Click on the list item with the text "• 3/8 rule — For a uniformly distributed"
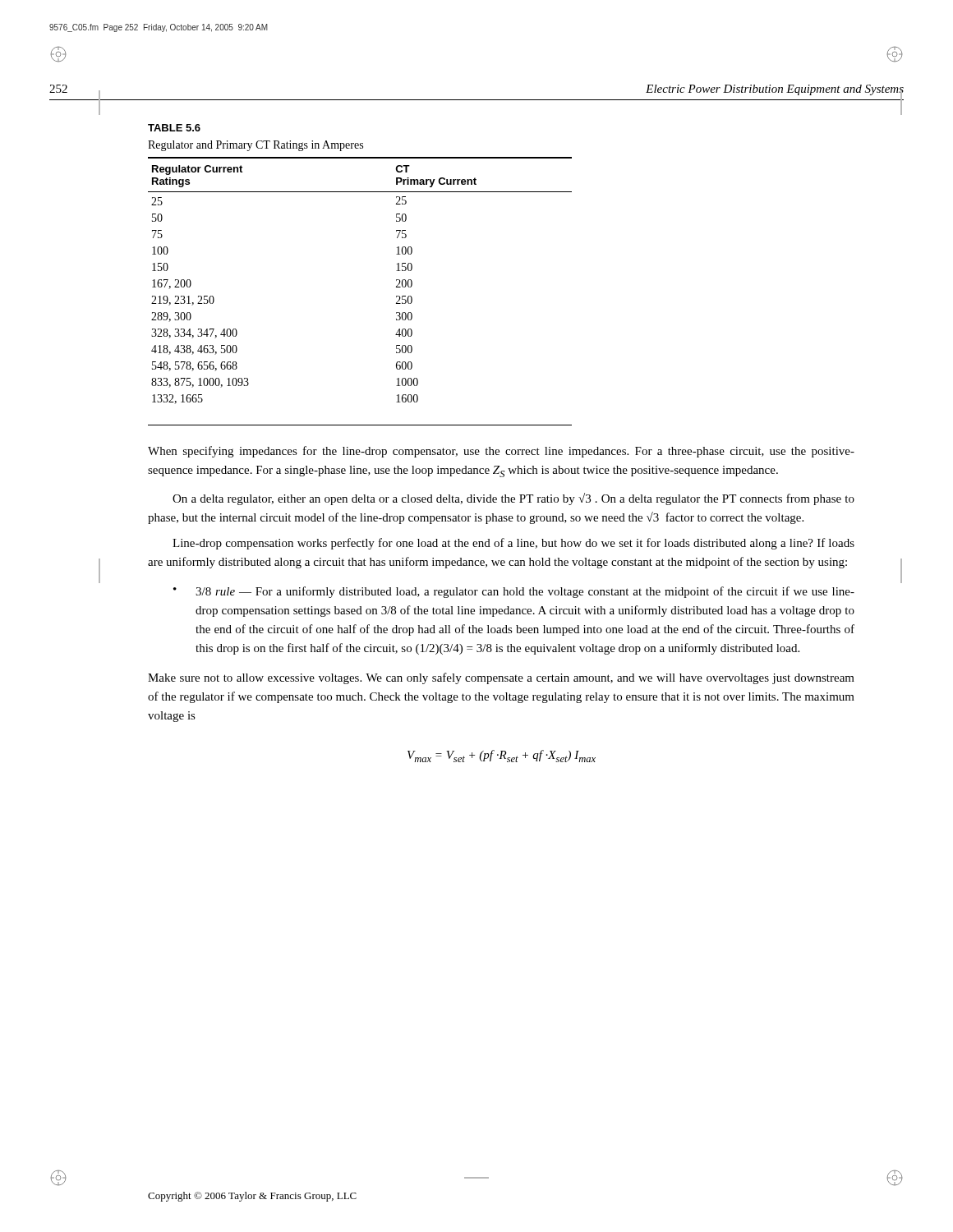Screen dimensions: 1232x953 tap(513, 620)
